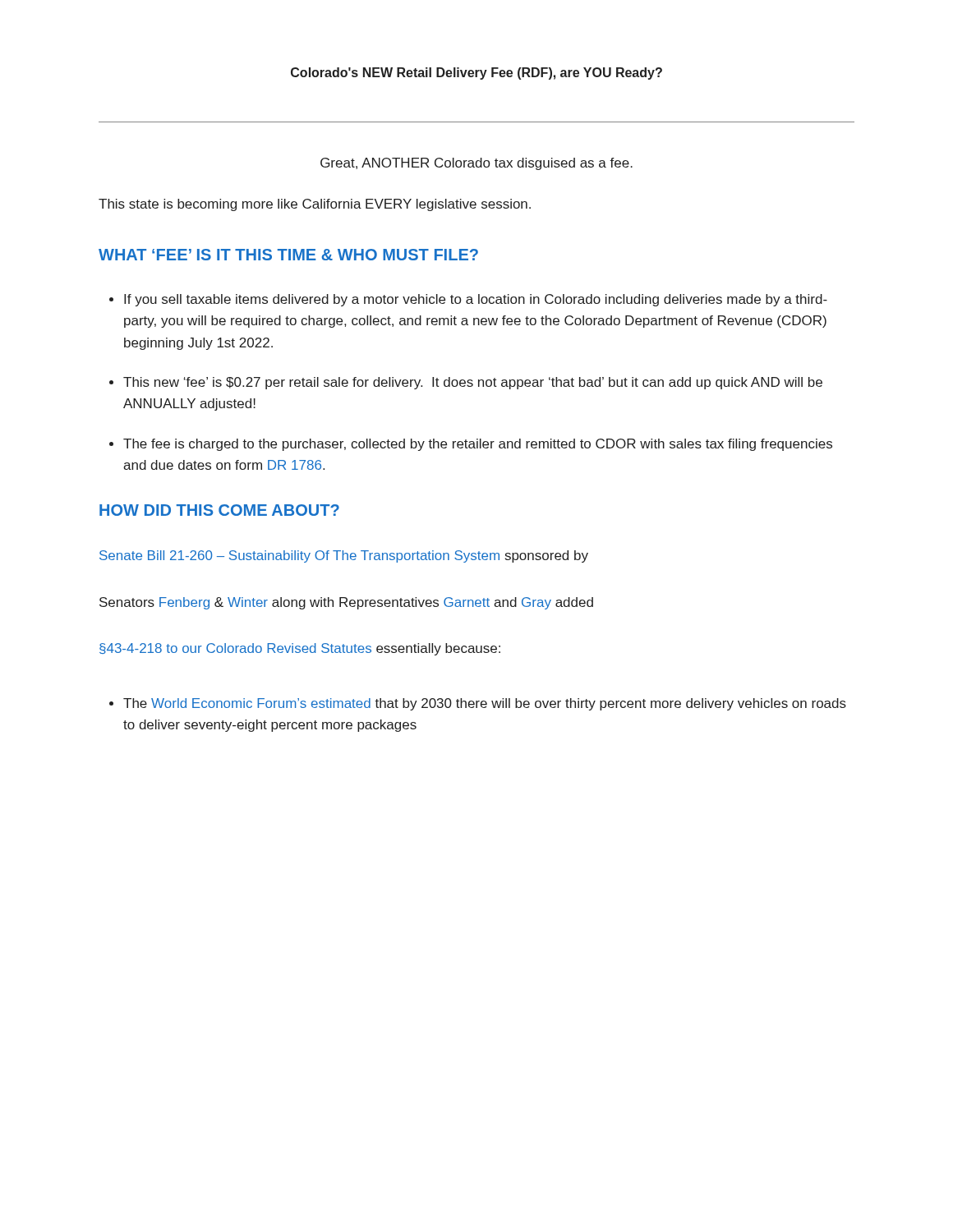Click the passage that begins "The World Economic"
The width and height of the screenshot is (953, 1232).
[x=485, y=714]
